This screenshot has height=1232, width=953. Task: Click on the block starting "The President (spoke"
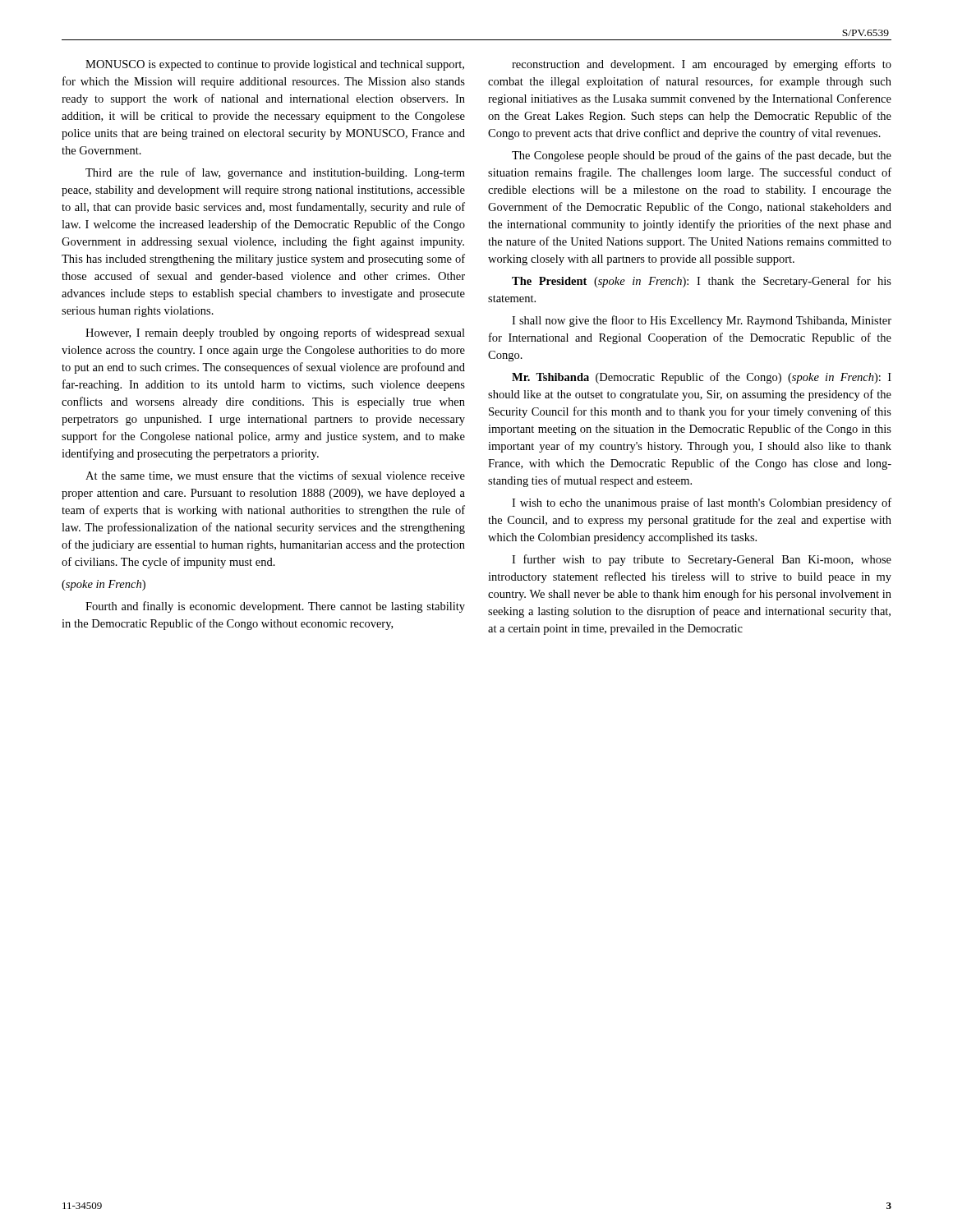690,290
